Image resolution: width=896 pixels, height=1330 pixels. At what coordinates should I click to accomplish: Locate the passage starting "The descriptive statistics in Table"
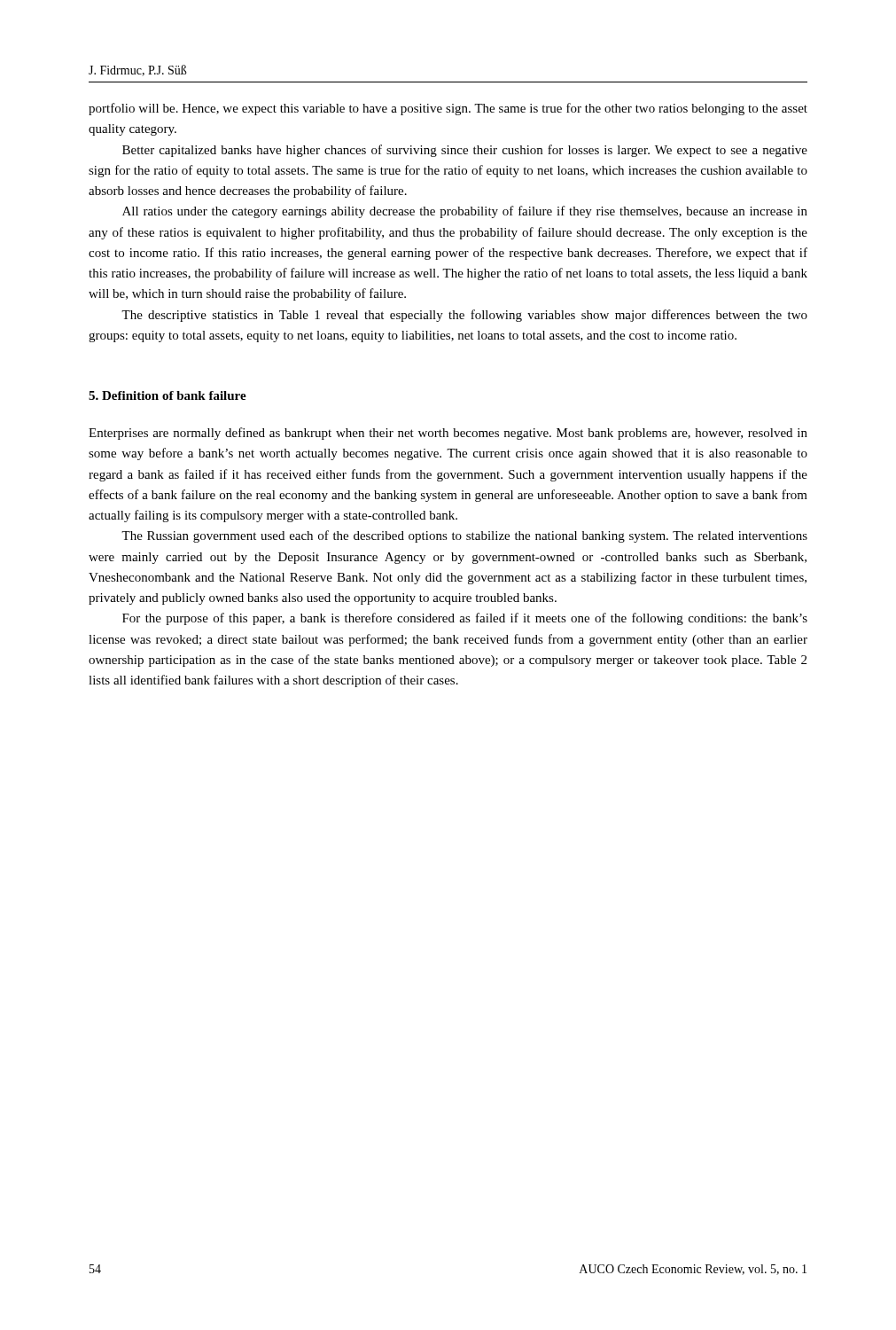(x=448, y=325)
